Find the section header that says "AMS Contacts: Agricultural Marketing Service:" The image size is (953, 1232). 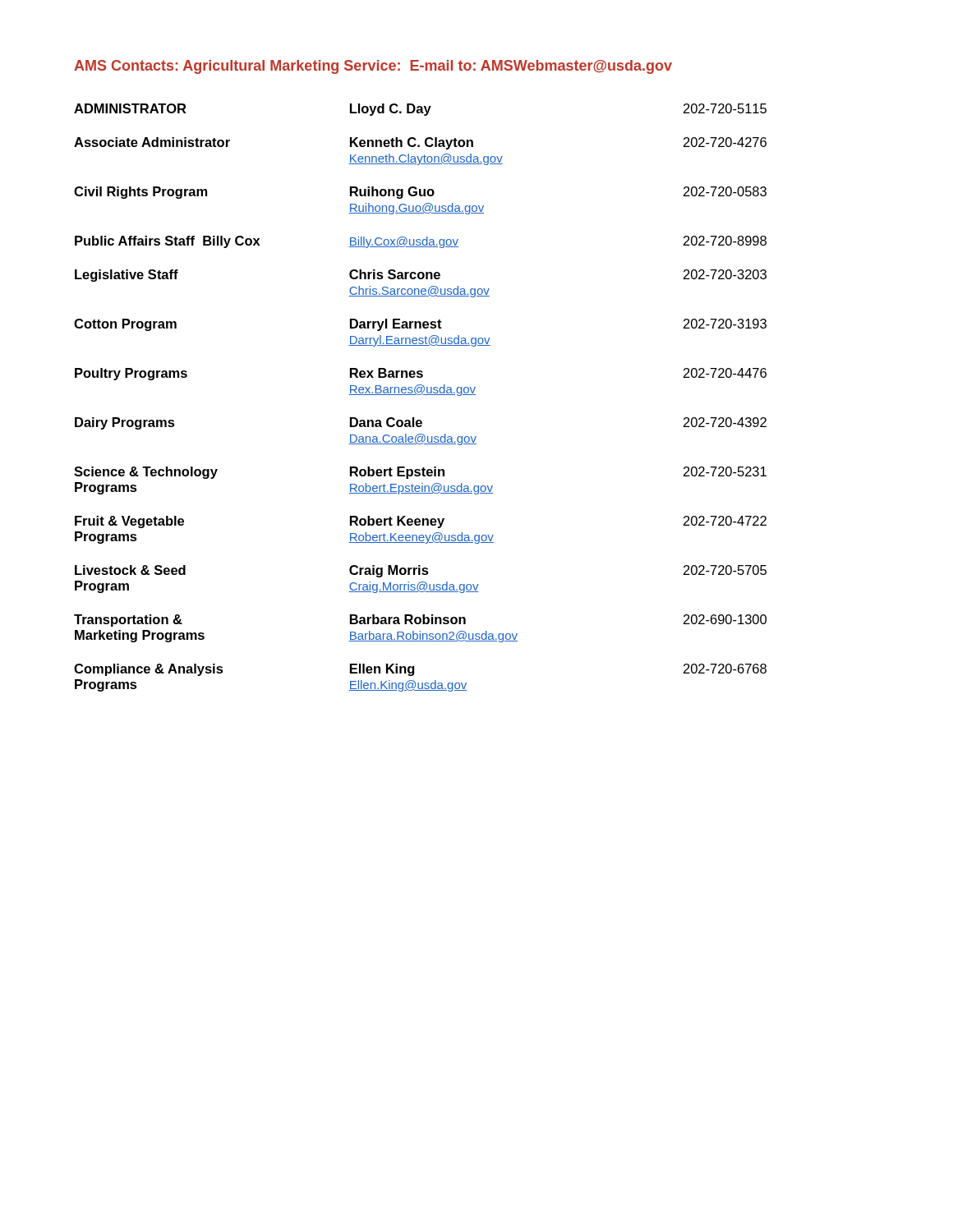point(373,66)
